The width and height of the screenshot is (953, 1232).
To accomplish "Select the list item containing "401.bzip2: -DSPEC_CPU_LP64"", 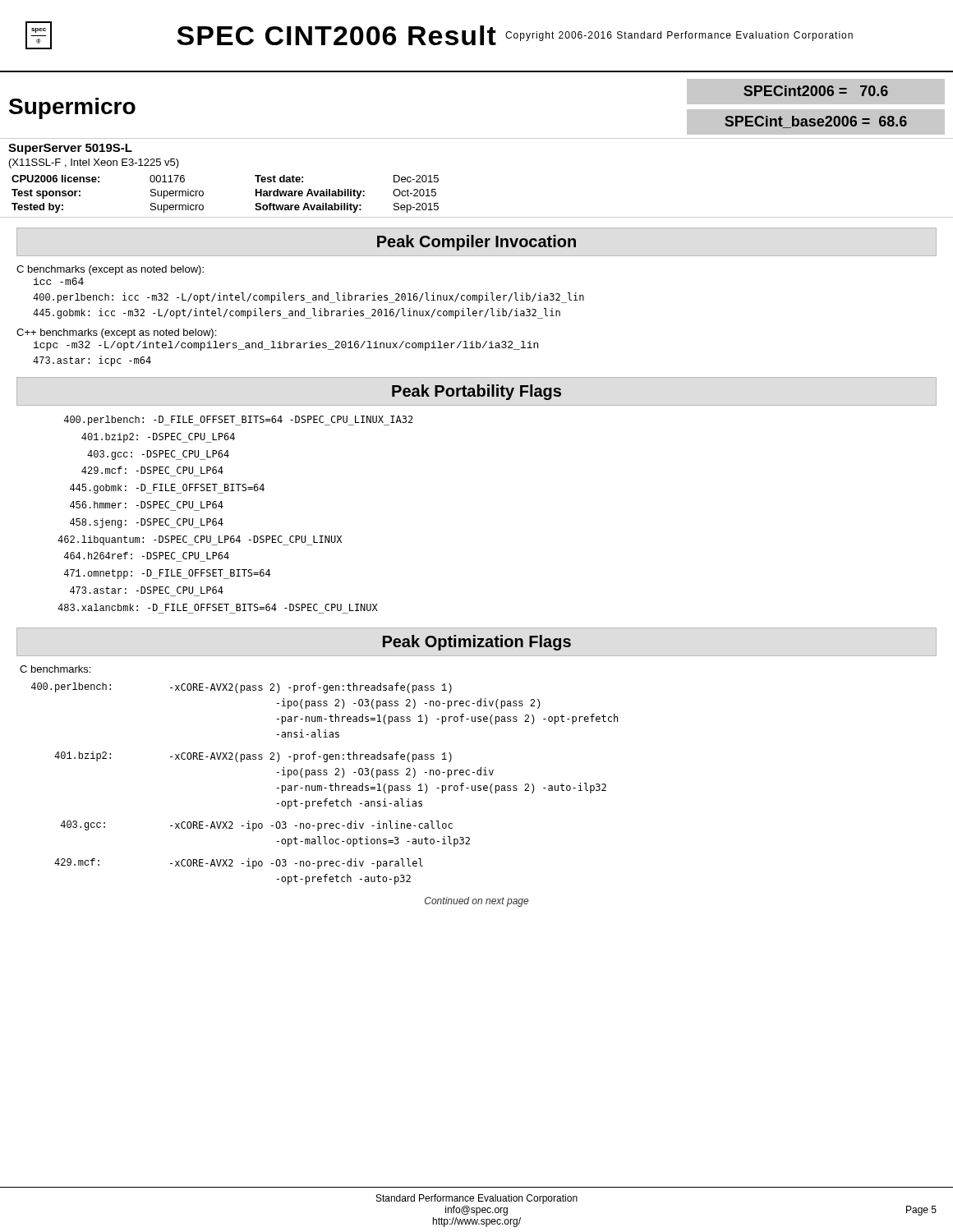I will [146, 437].
